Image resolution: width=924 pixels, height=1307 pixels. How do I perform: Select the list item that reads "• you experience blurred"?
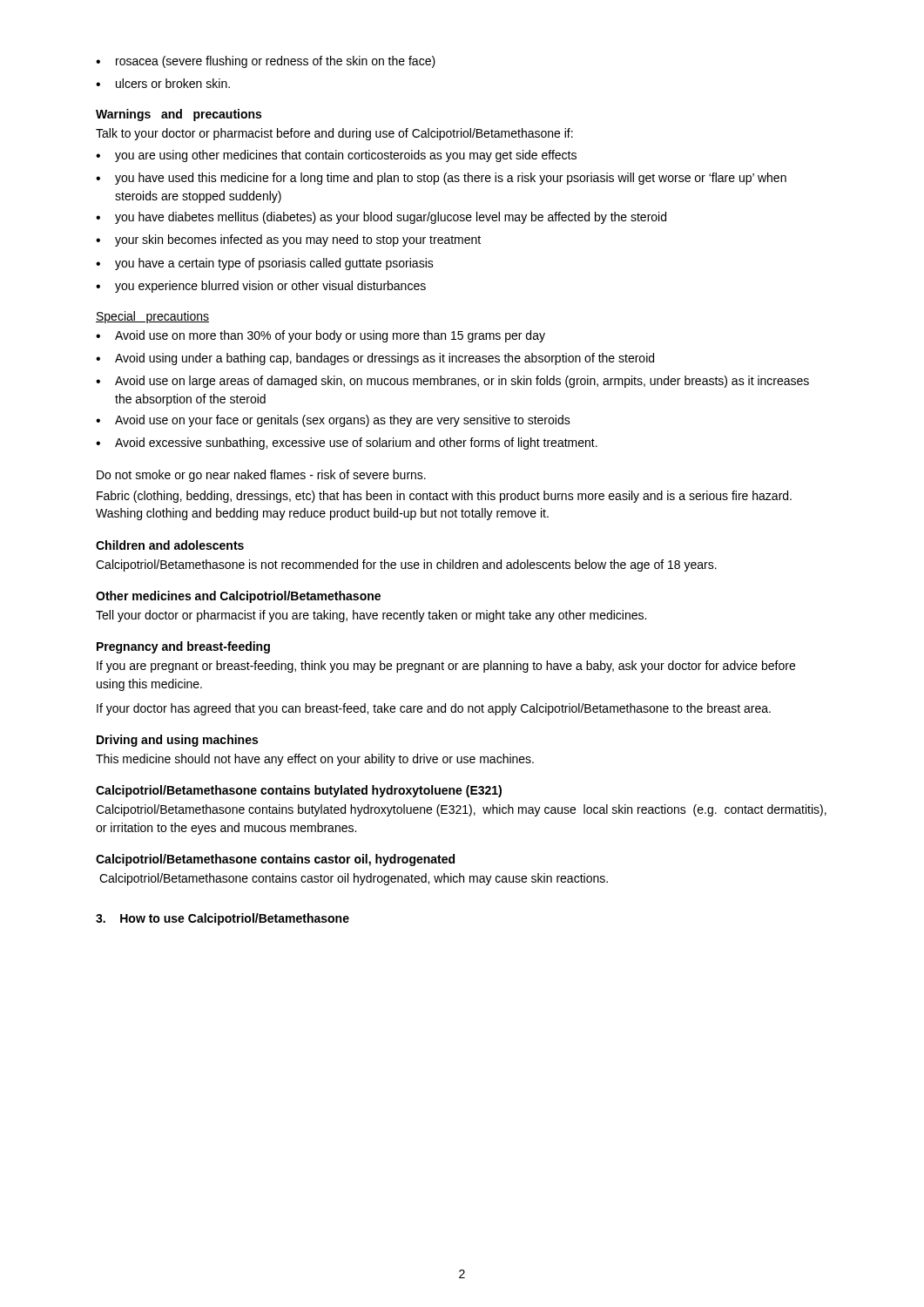pos(261,287)
